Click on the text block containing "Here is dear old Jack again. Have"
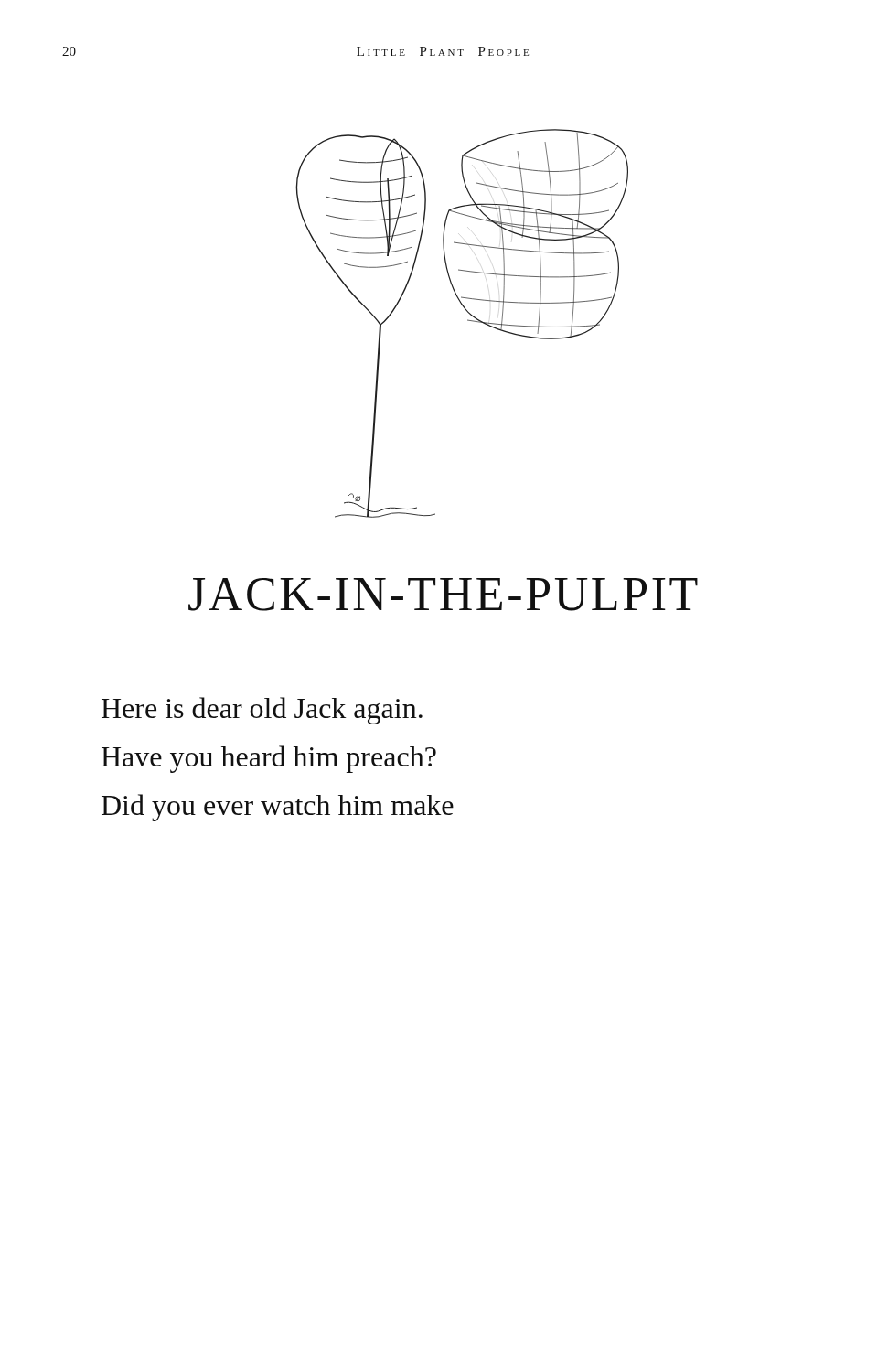 pos(277,756)
